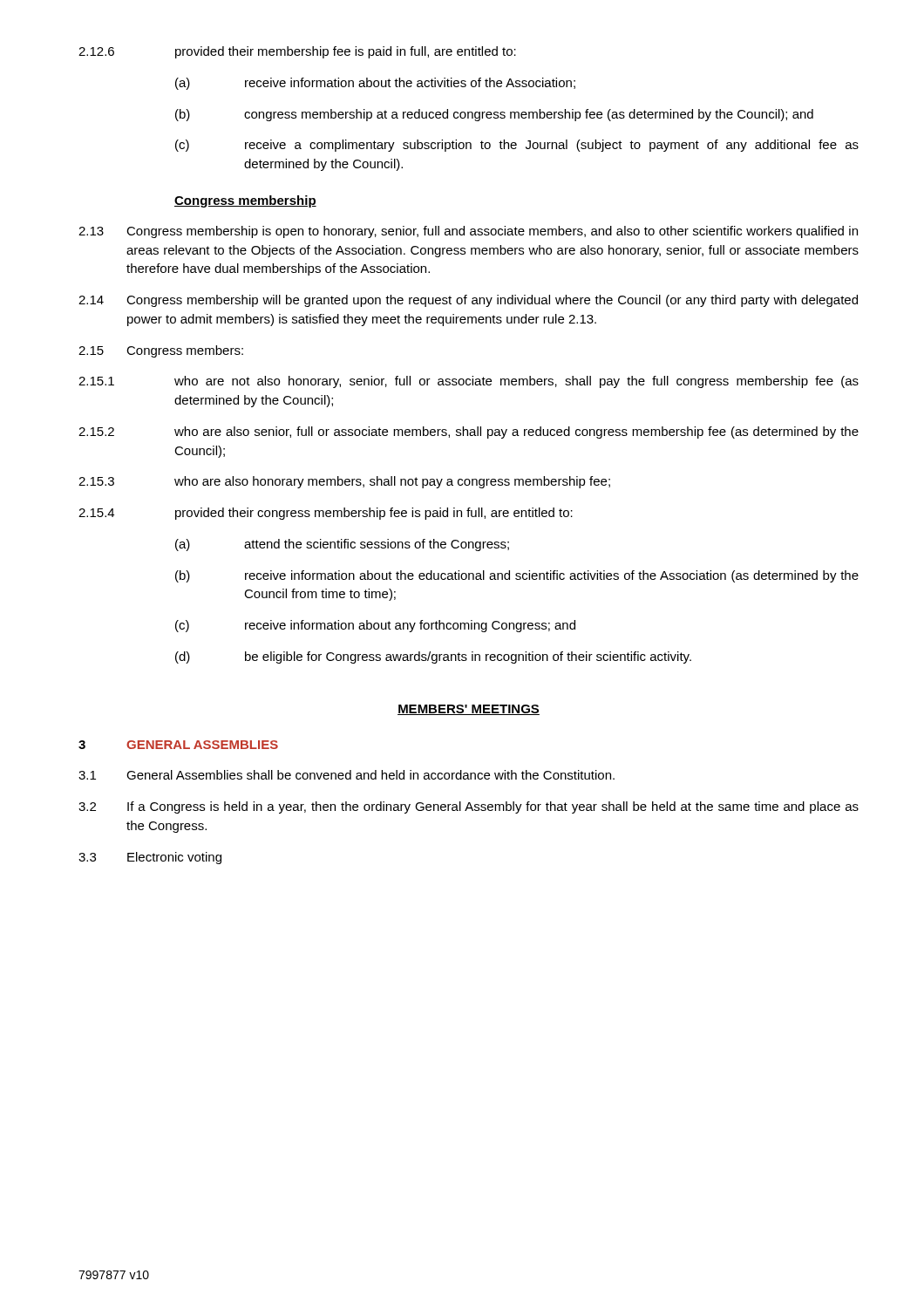Where does it say "Congress membership"?
The image size is (924, 1308).
245,200
